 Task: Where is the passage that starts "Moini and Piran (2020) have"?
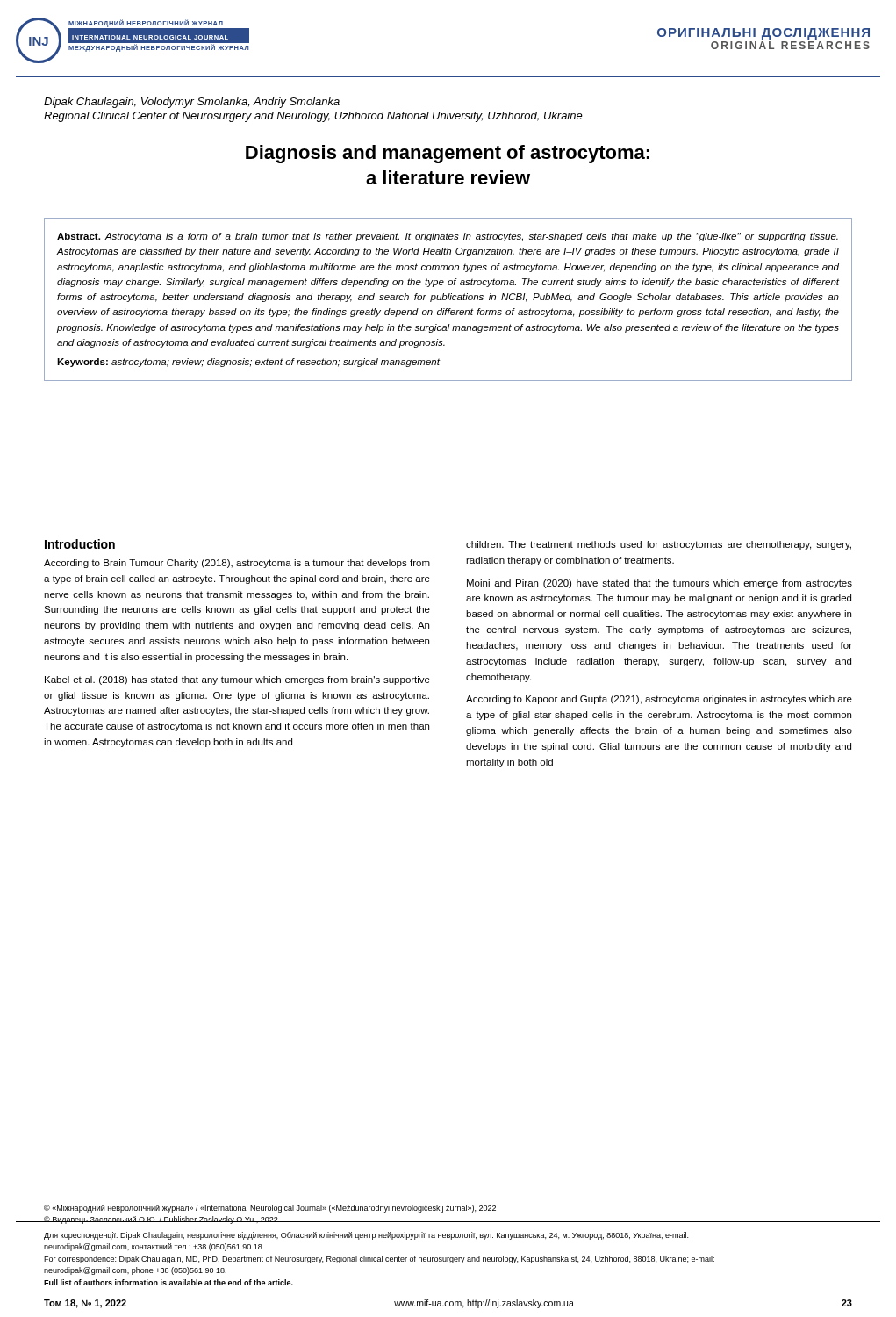click(x=659, y=630)
